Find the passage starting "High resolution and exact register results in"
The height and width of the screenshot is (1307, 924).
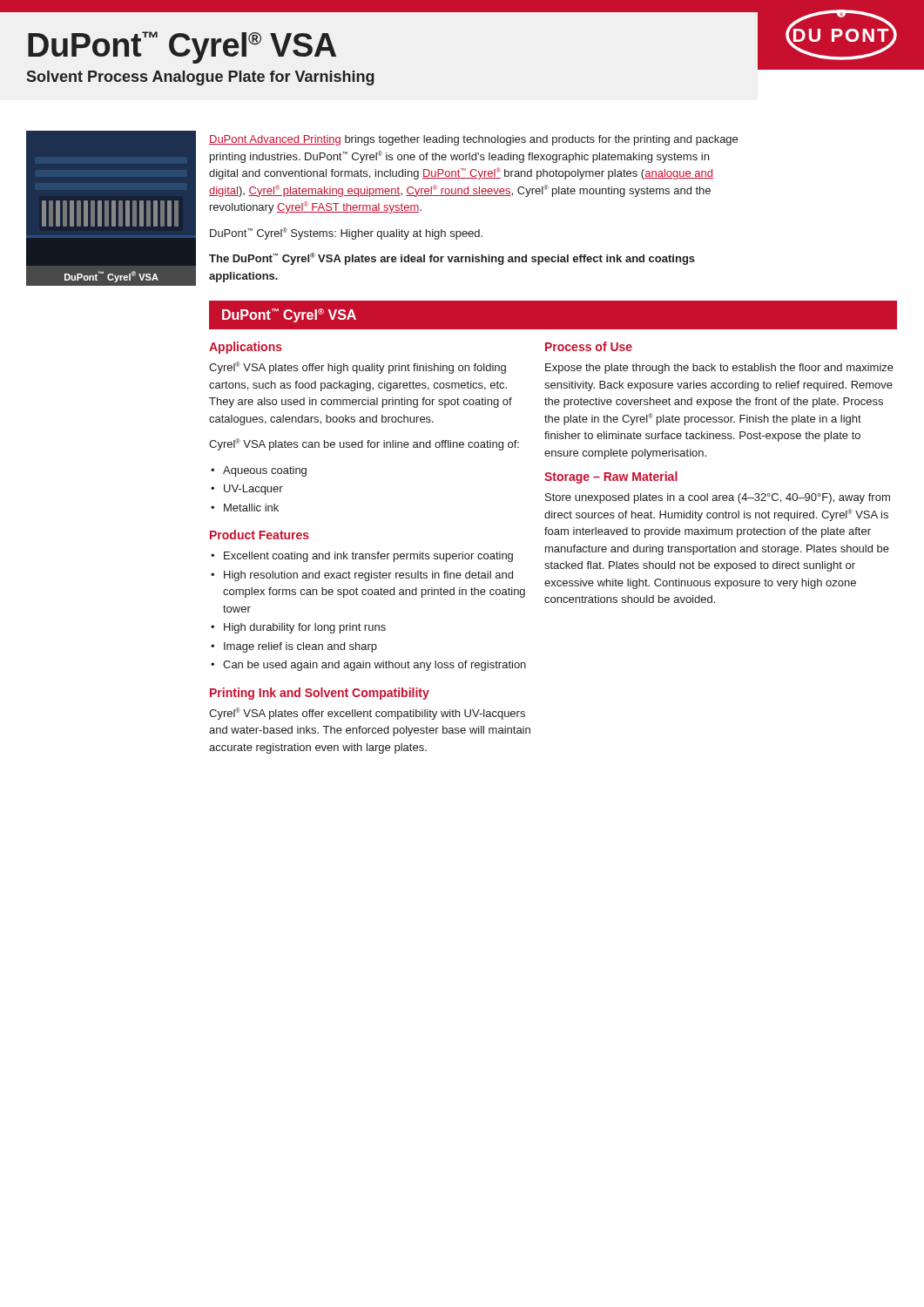pyautogui.click(x=374, y=591)
